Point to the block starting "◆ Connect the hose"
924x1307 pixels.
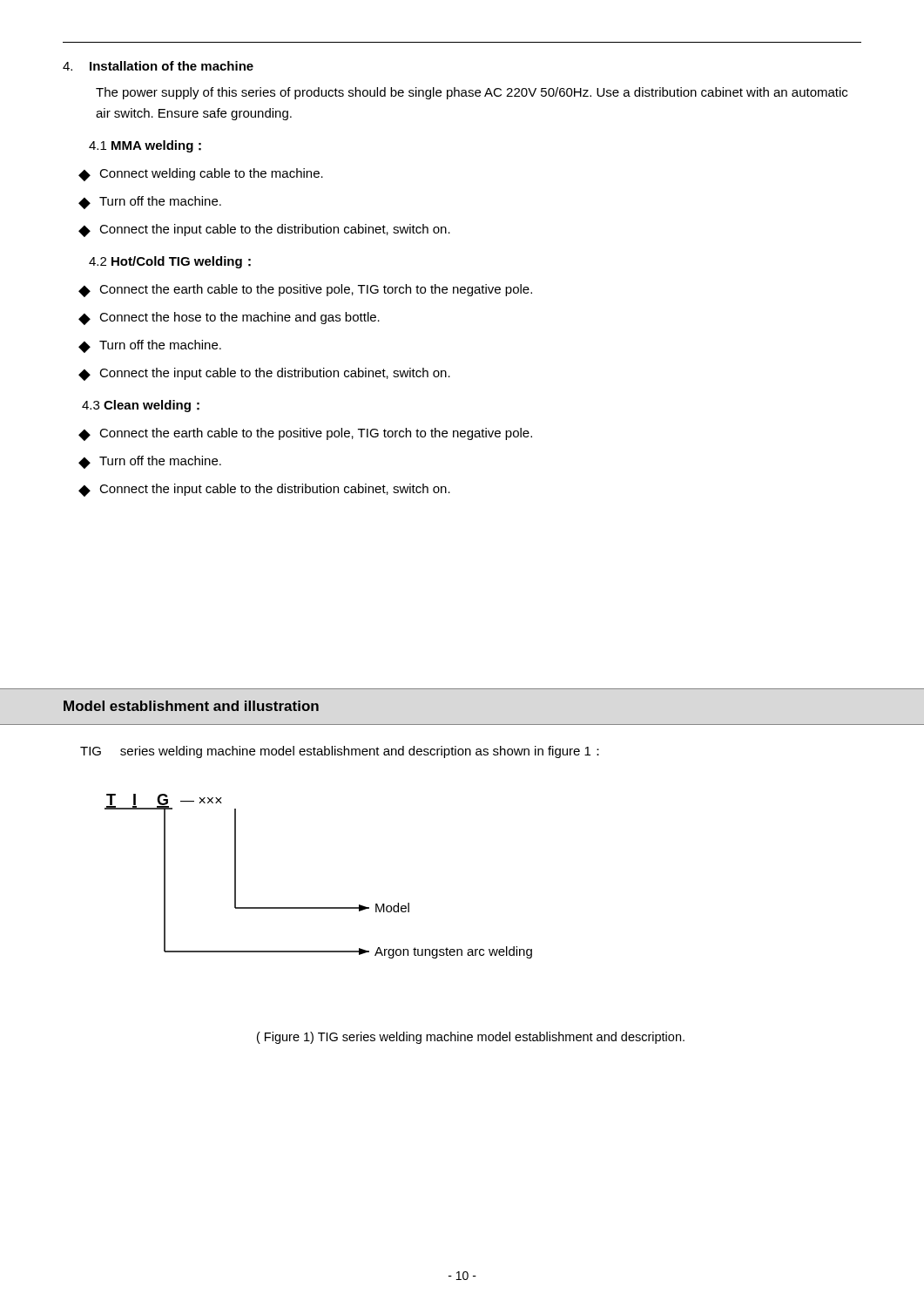(x=229, y=317)
